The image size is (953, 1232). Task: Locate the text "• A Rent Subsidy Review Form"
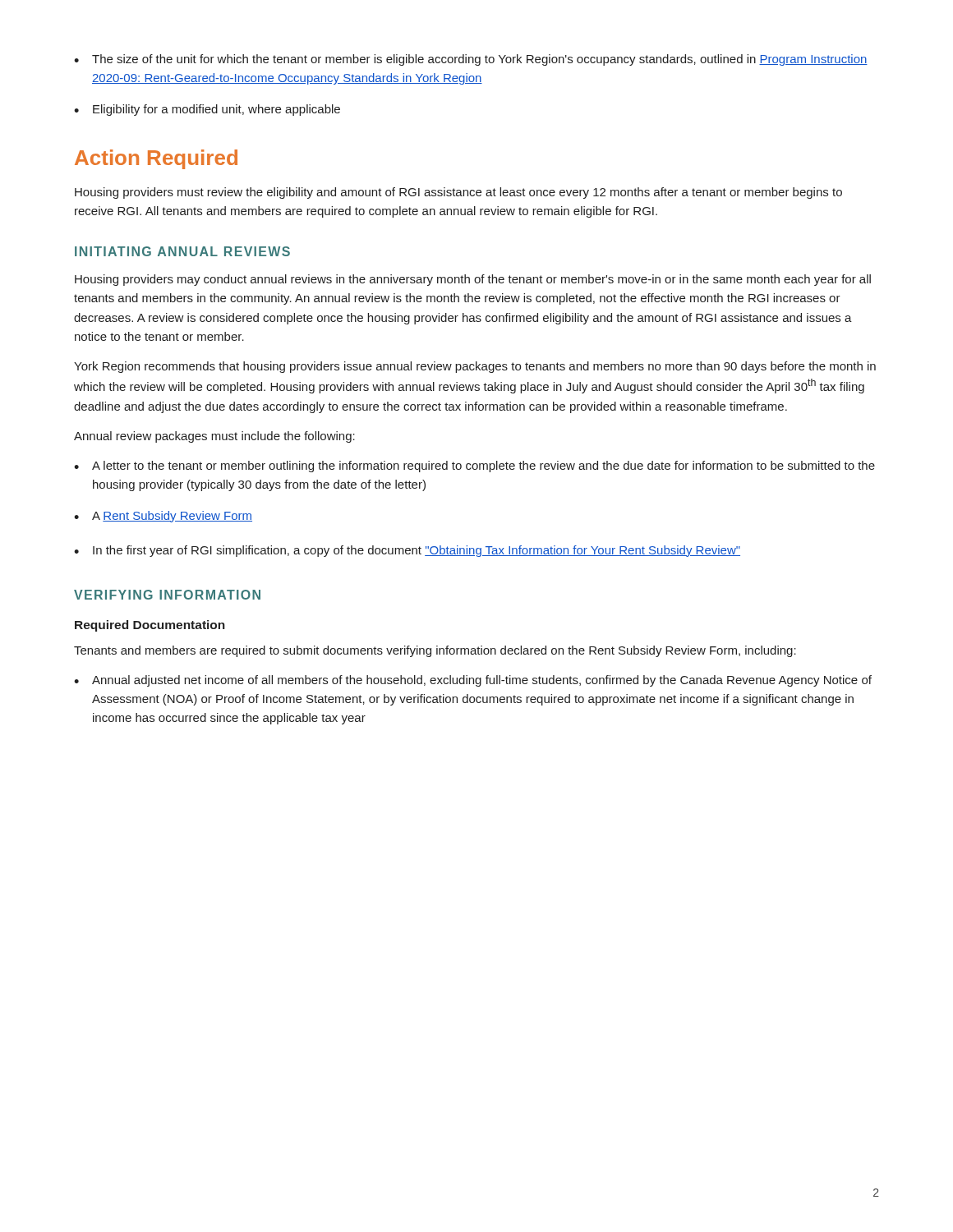[x=163, y=517]
